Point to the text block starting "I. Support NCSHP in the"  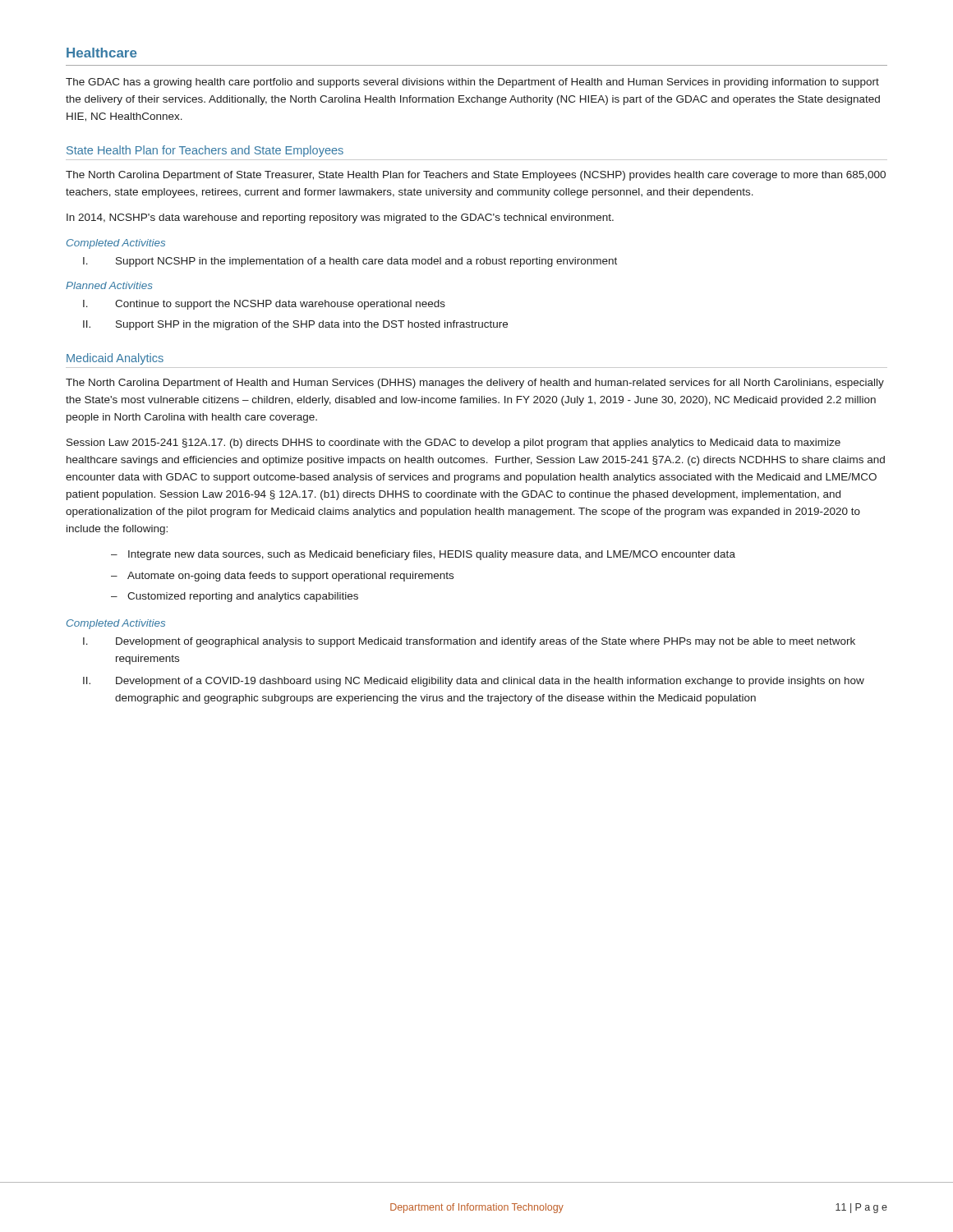pyautogui.click(x=350, y=261)
